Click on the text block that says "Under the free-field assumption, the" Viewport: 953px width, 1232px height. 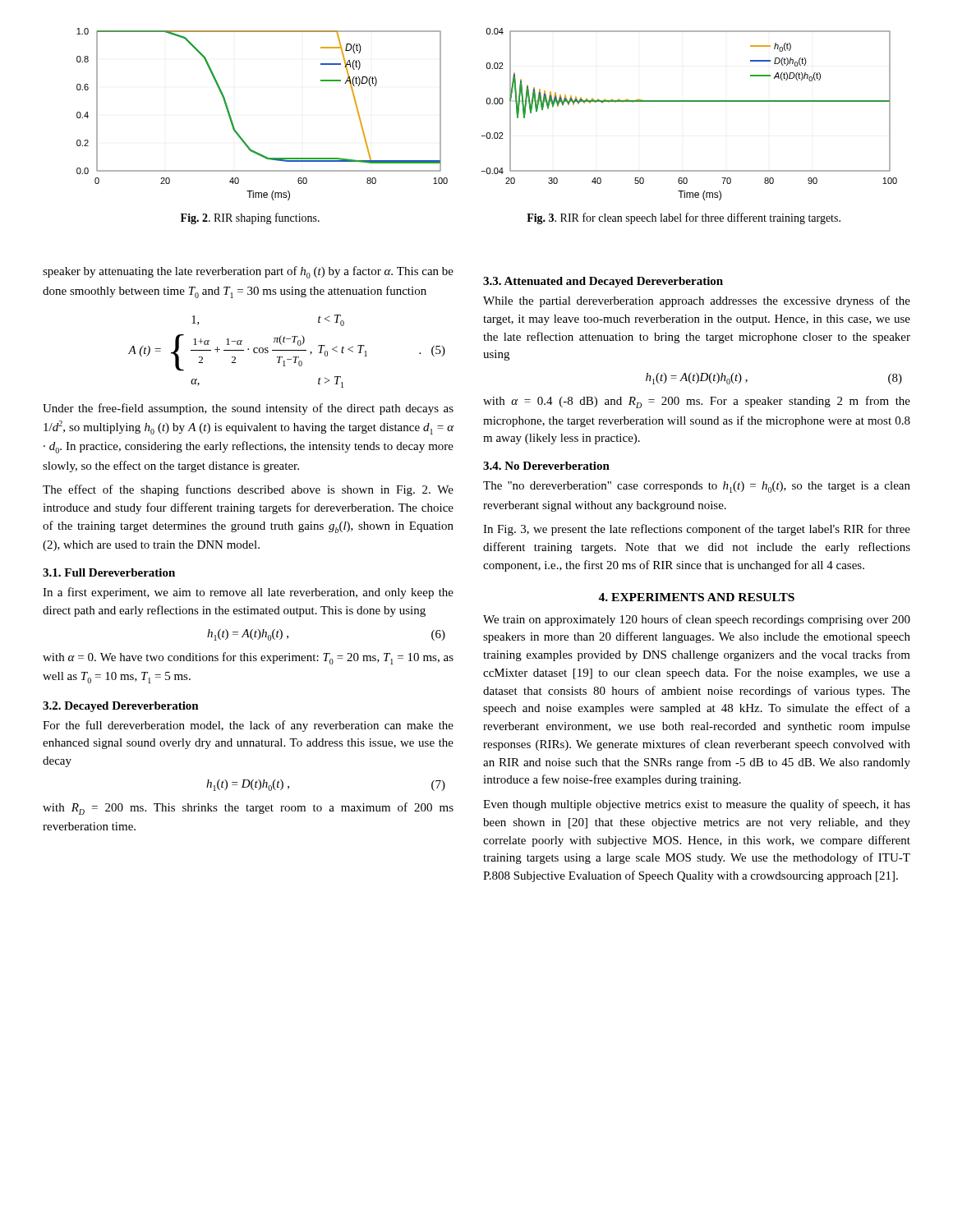(x=248, y=477)
